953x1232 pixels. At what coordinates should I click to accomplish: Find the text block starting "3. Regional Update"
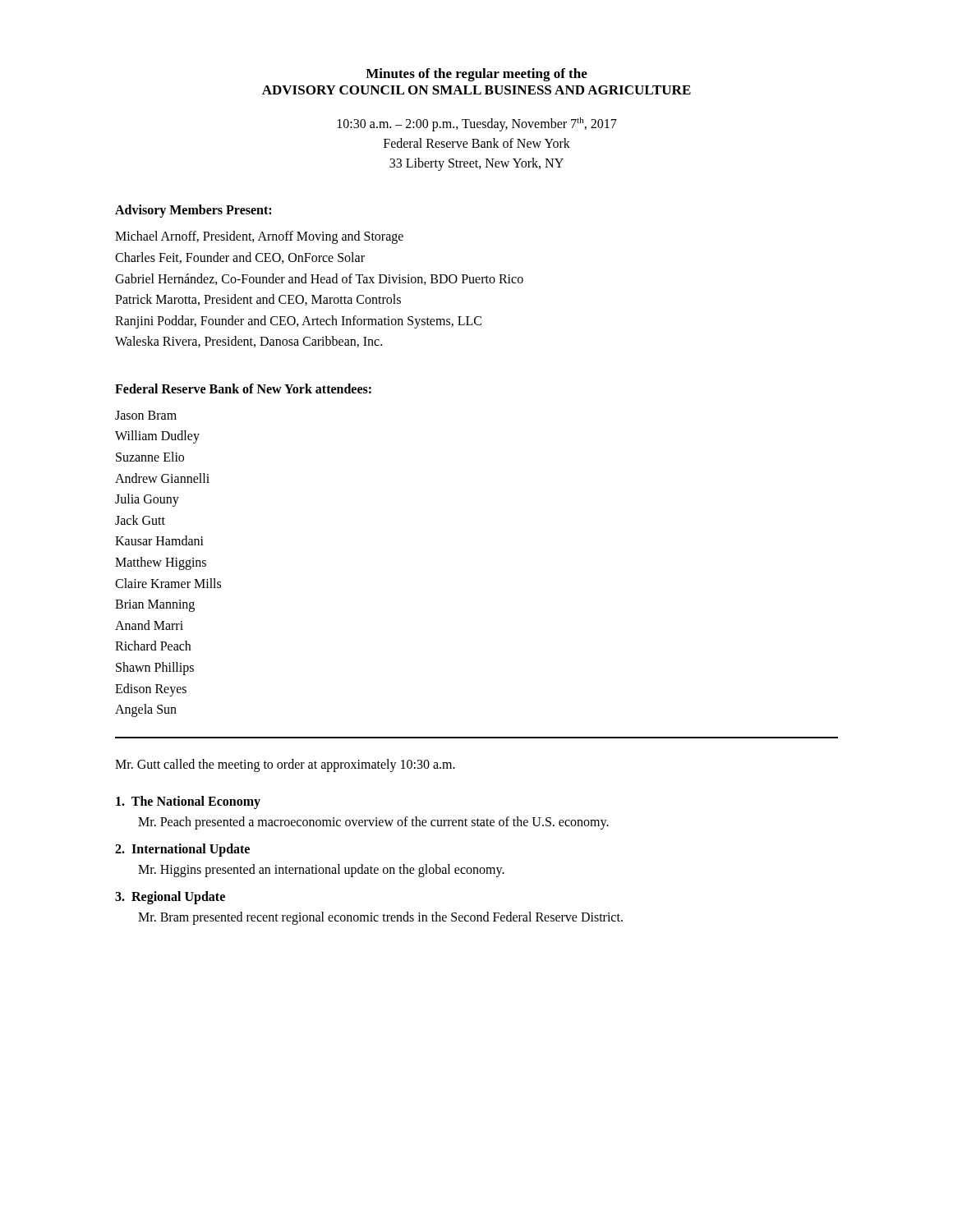point(170,896)
